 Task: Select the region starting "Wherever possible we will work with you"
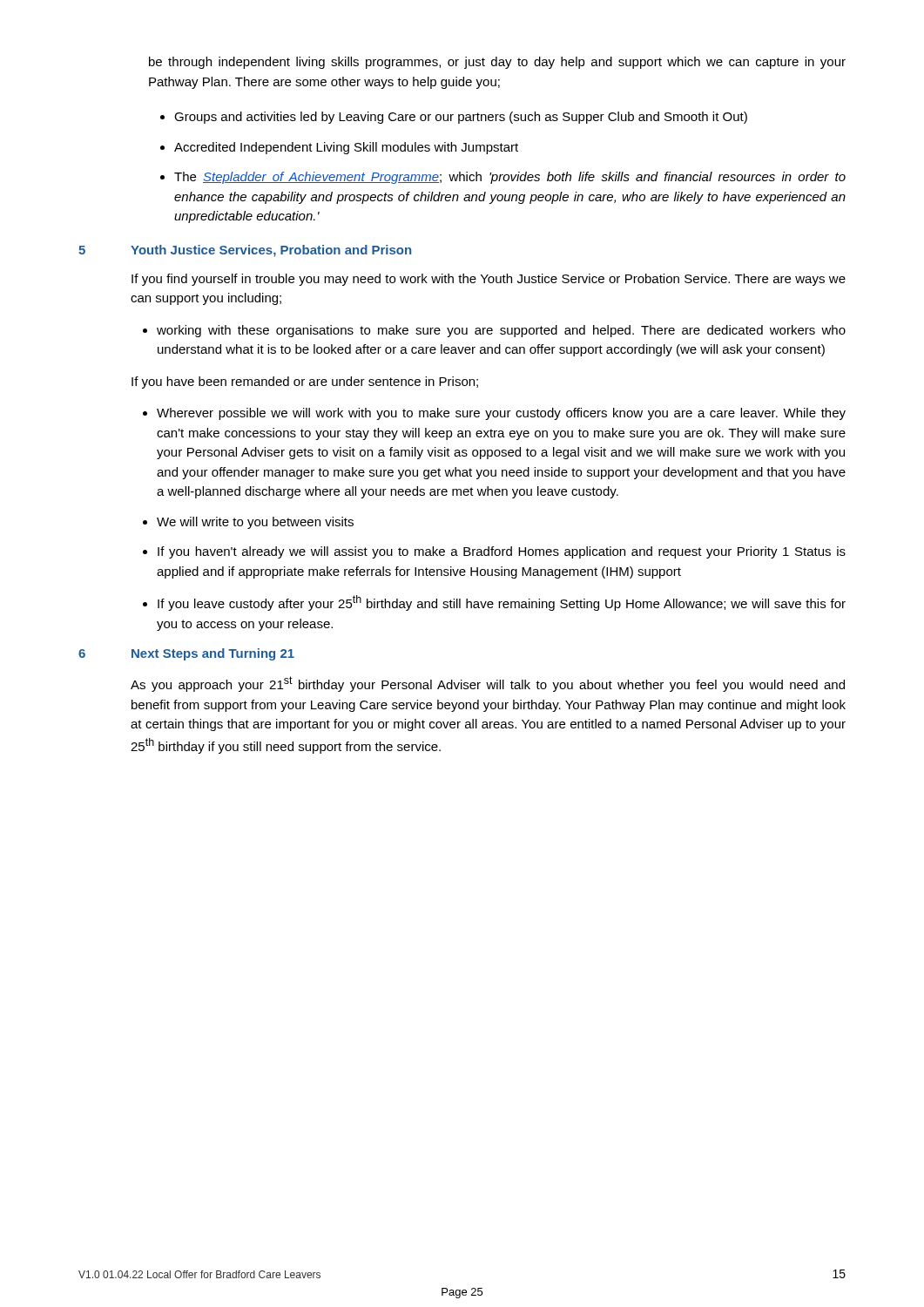point(501,452)
